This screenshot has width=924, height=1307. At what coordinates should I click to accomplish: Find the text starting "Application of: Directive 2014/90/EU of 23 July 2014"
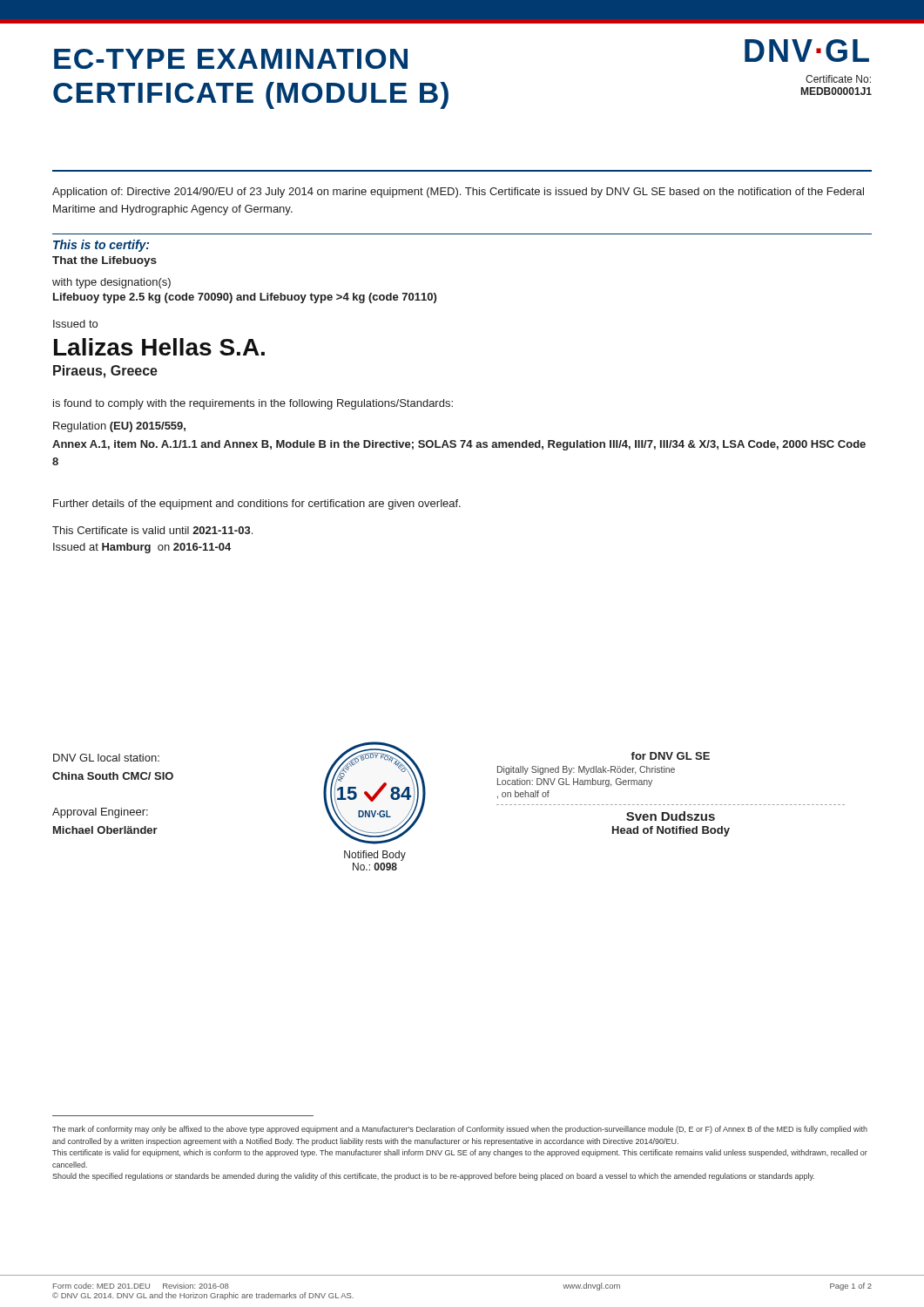click(458, 200)
